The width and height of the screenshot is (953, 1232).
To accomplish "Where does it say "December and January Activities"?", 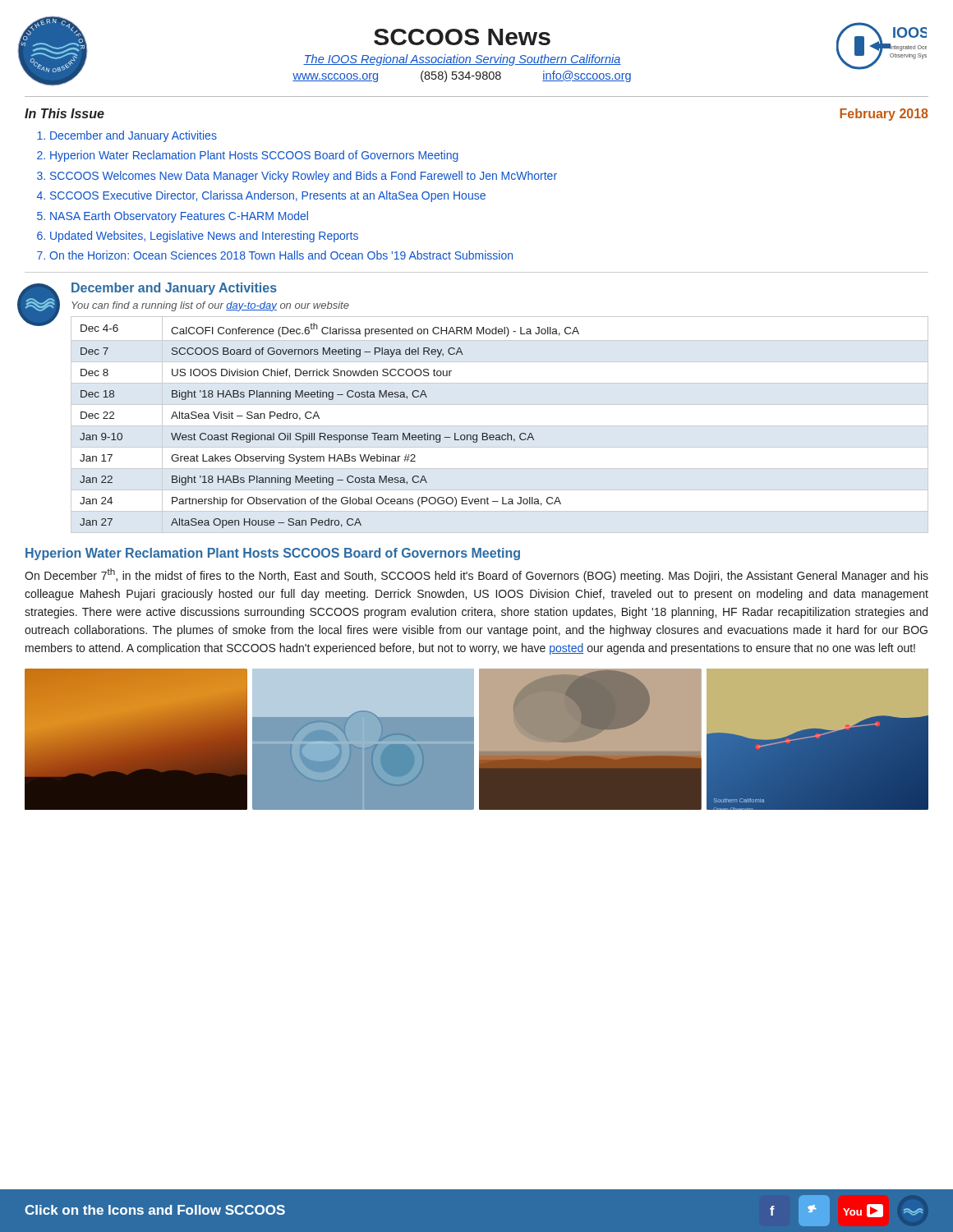I will (174, 288).
